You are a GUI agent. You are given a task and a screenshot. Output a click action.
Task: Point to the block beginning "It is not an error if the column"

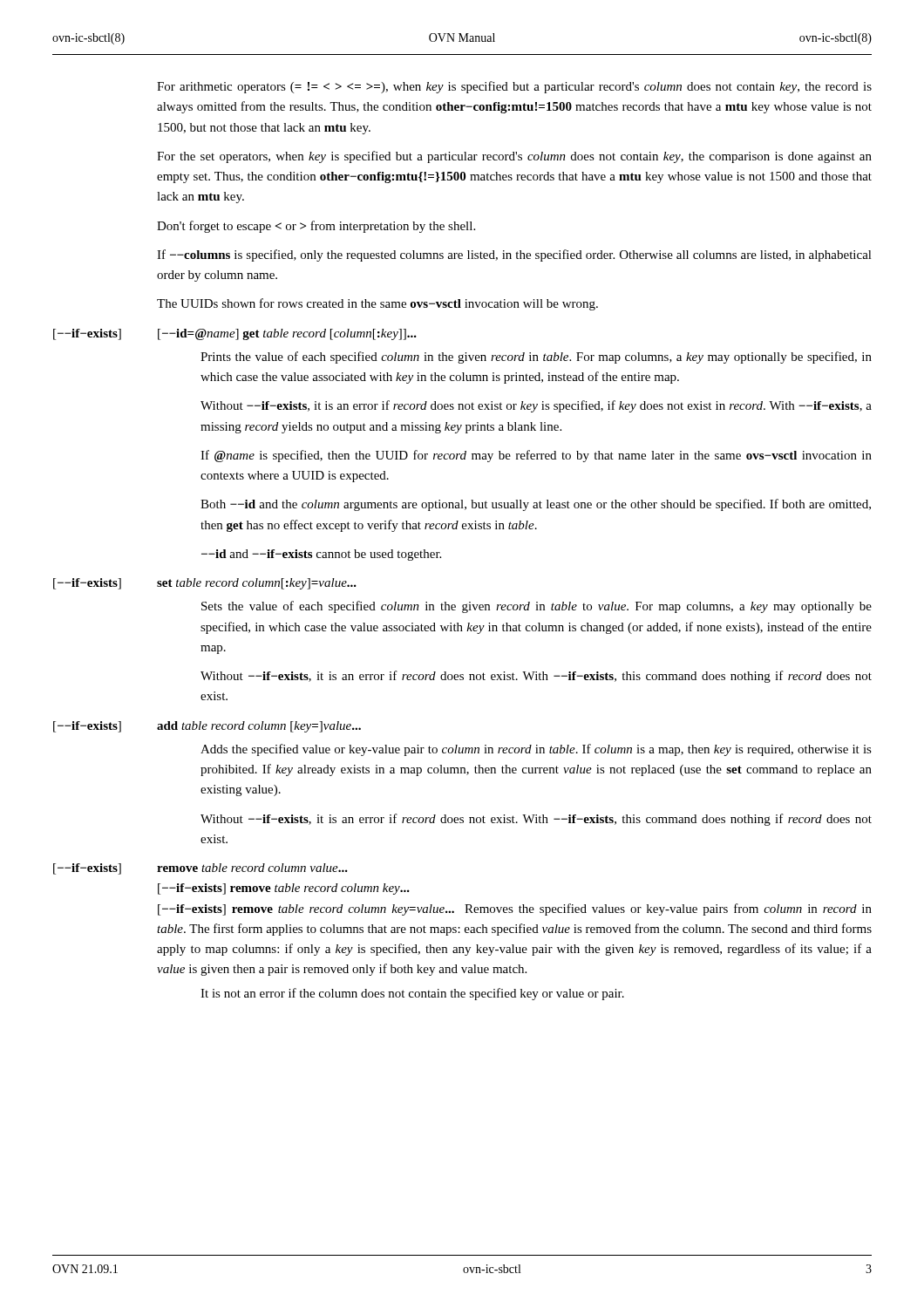tap(413, 993)
